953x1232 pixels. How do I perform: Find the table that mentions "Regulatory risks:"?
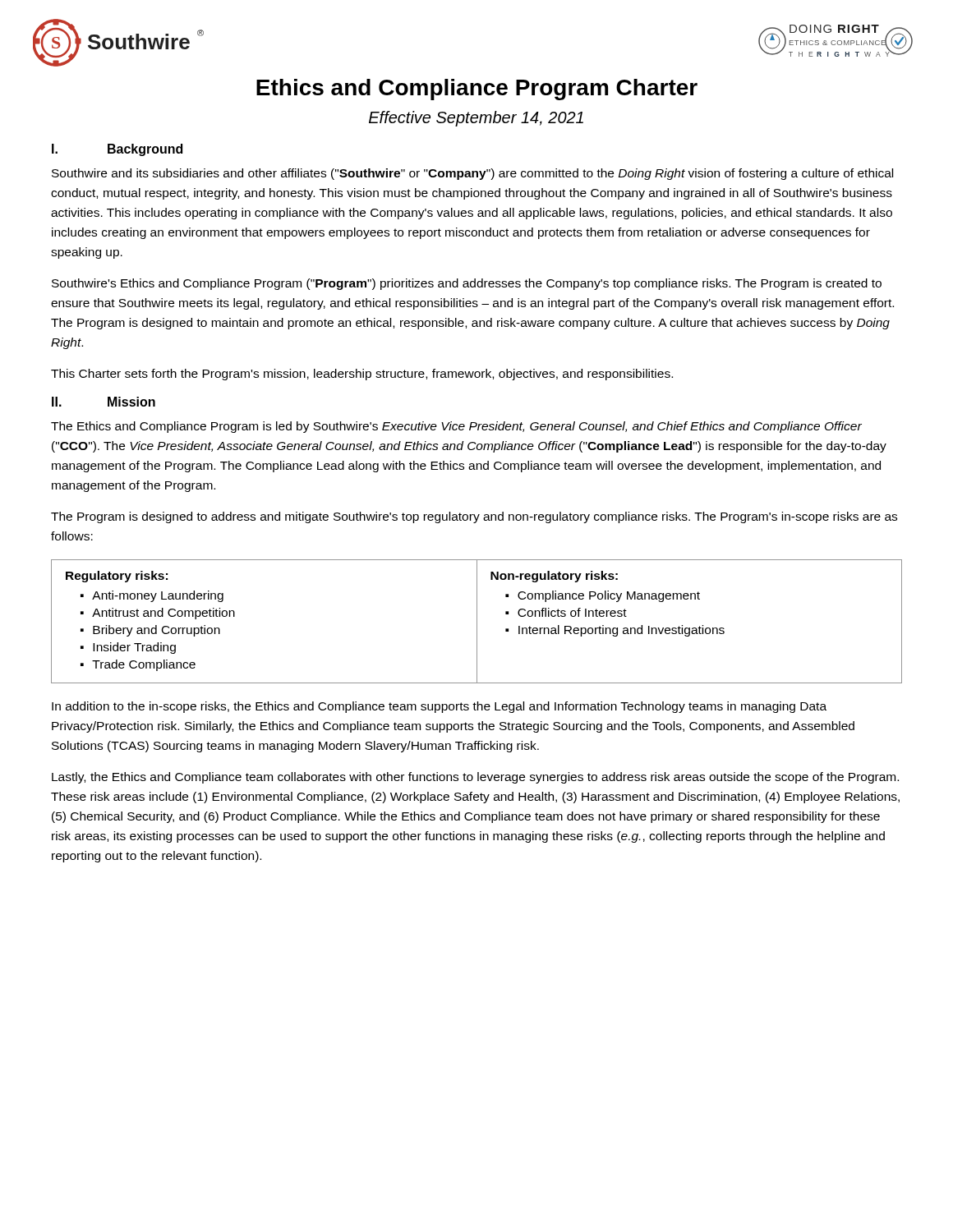[476, 621]
